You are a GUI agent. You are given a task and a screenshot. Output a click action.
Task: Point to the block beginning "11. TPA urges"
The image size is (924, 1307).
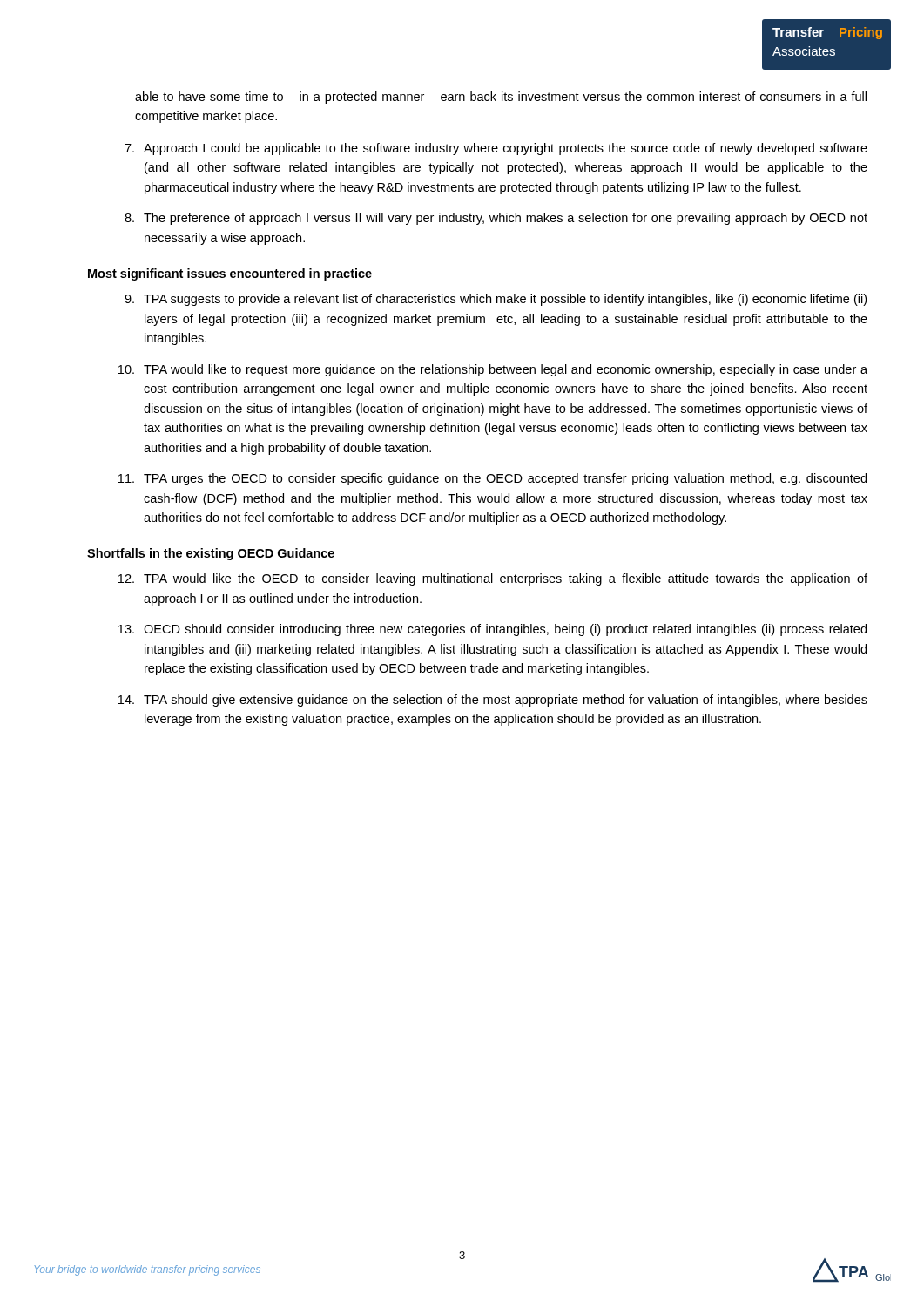point(477,498)
